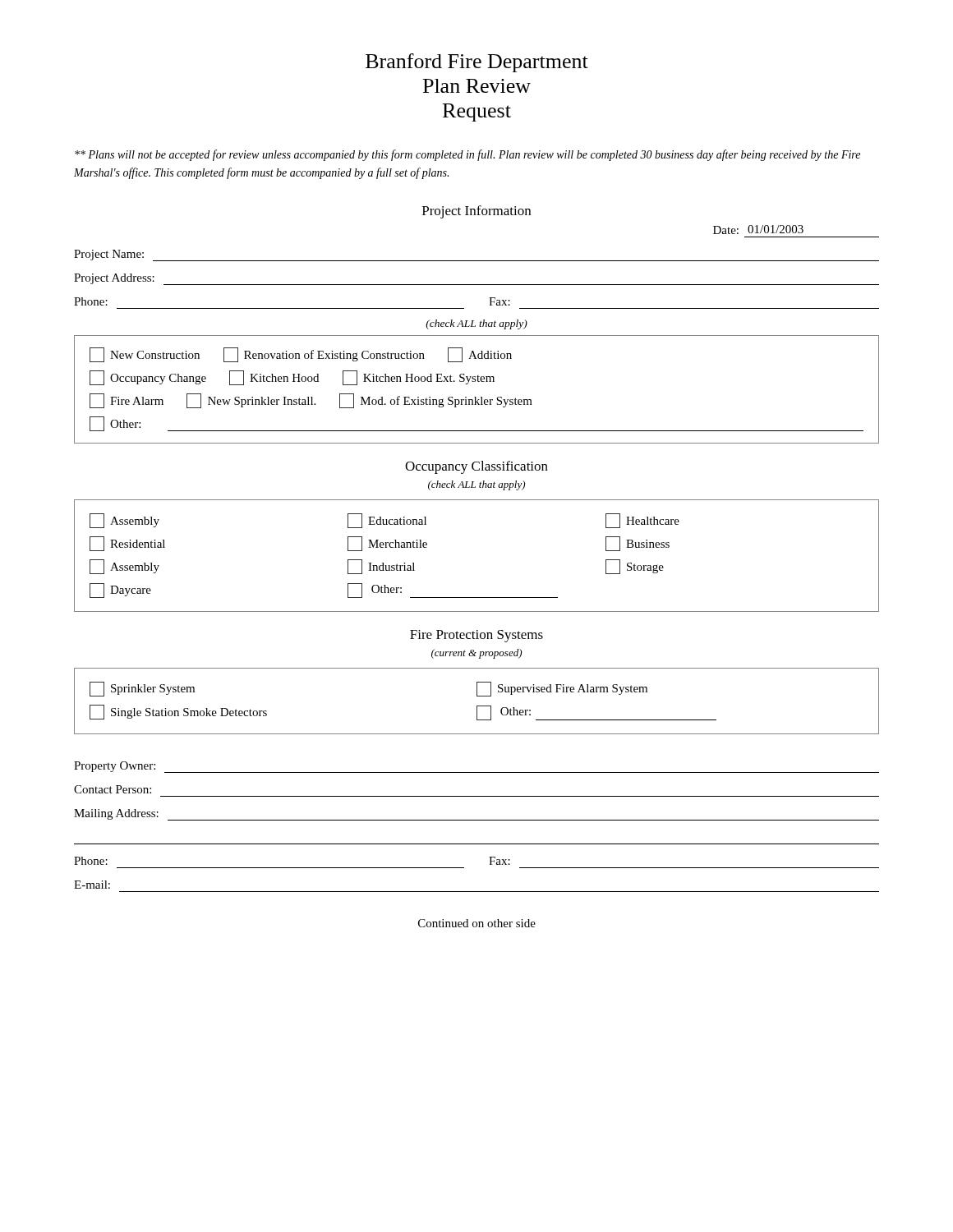Point to the block beginning "Plans will not be accepted for review"

click(x=467, y=164)
